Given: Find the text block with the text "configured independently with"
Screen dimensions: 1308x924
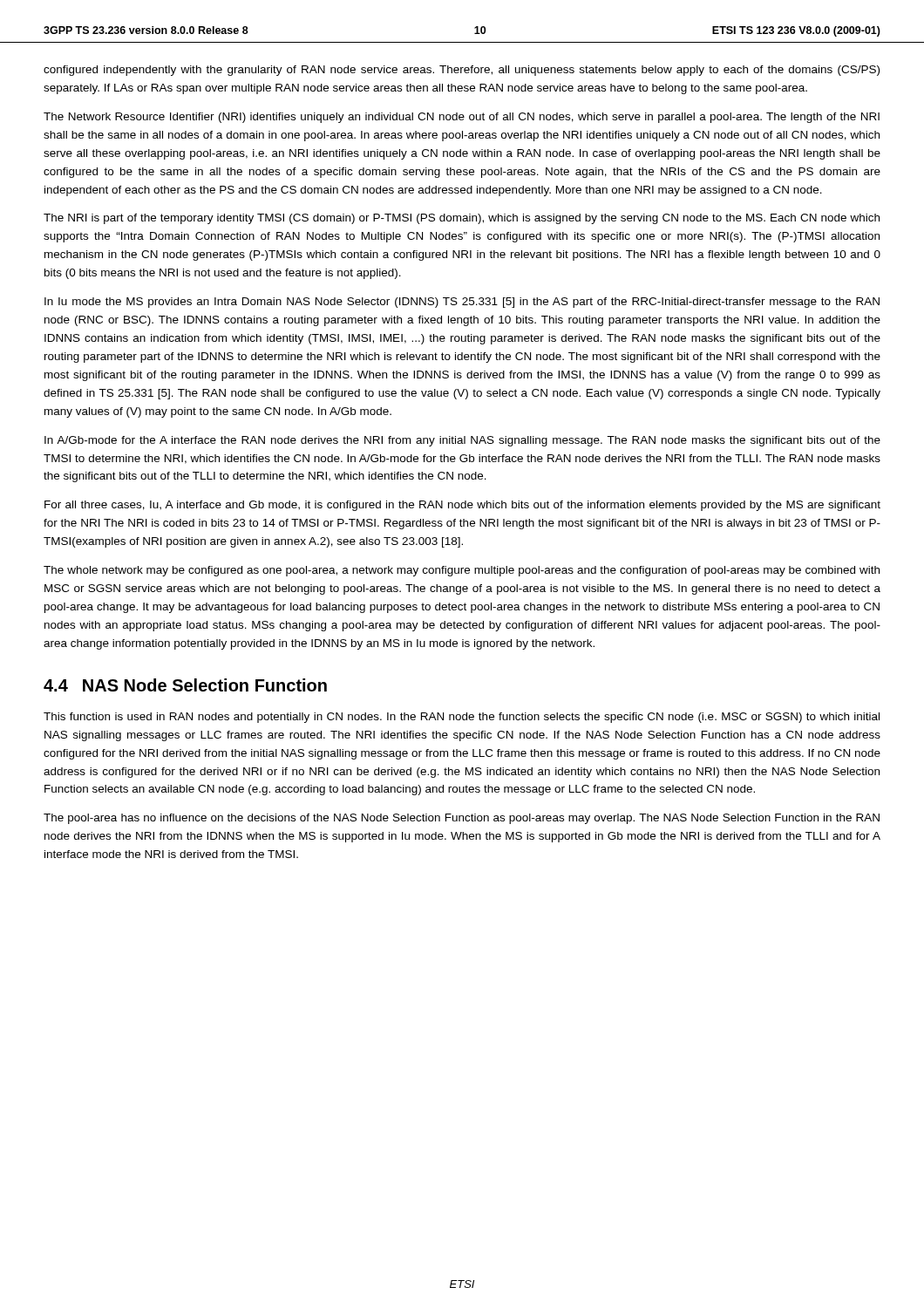Looking at the screenshot, I should [462, 78].
